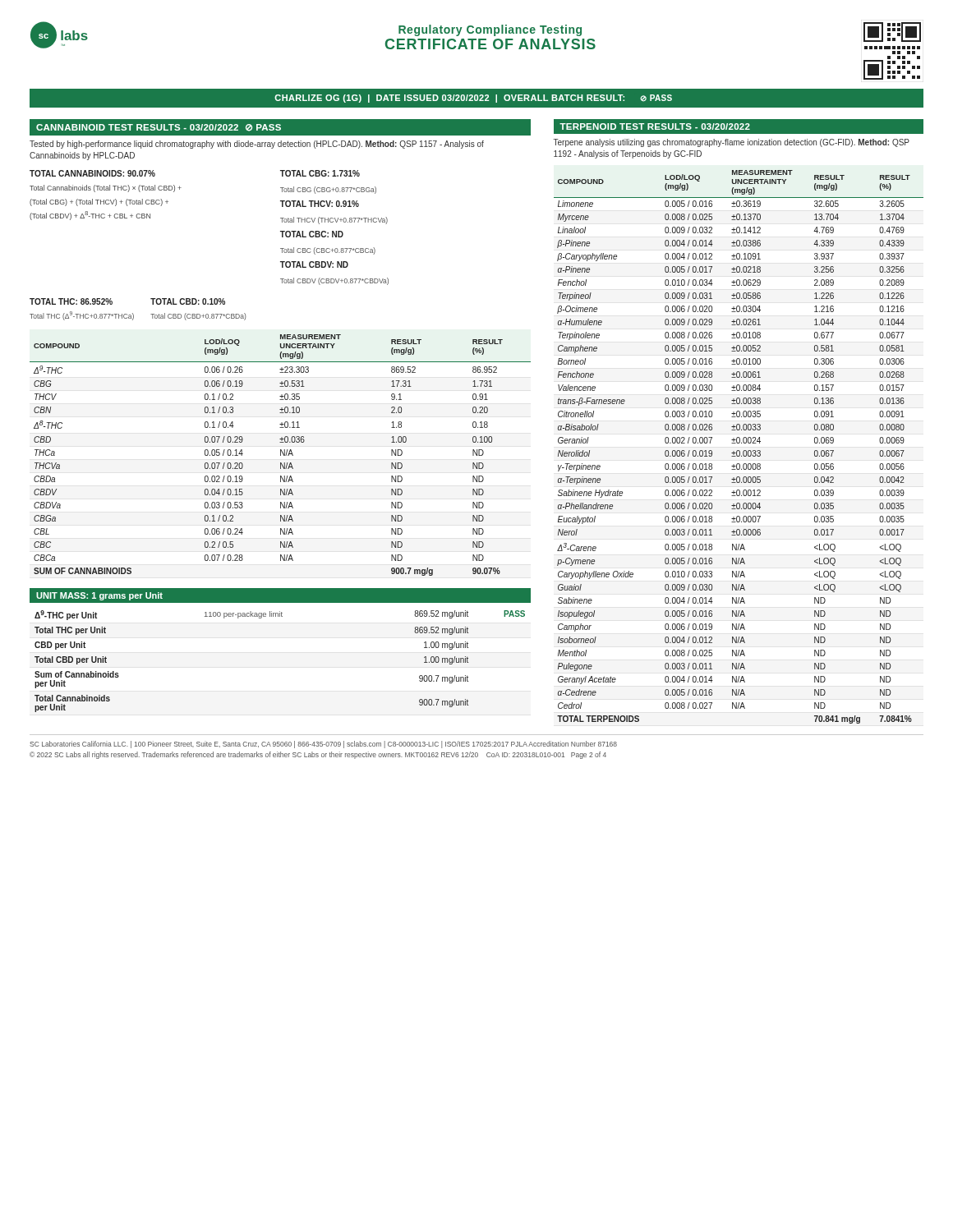Click on the table containing "1100 per-package limit"
953x1232 pixels.
(280, 661)
